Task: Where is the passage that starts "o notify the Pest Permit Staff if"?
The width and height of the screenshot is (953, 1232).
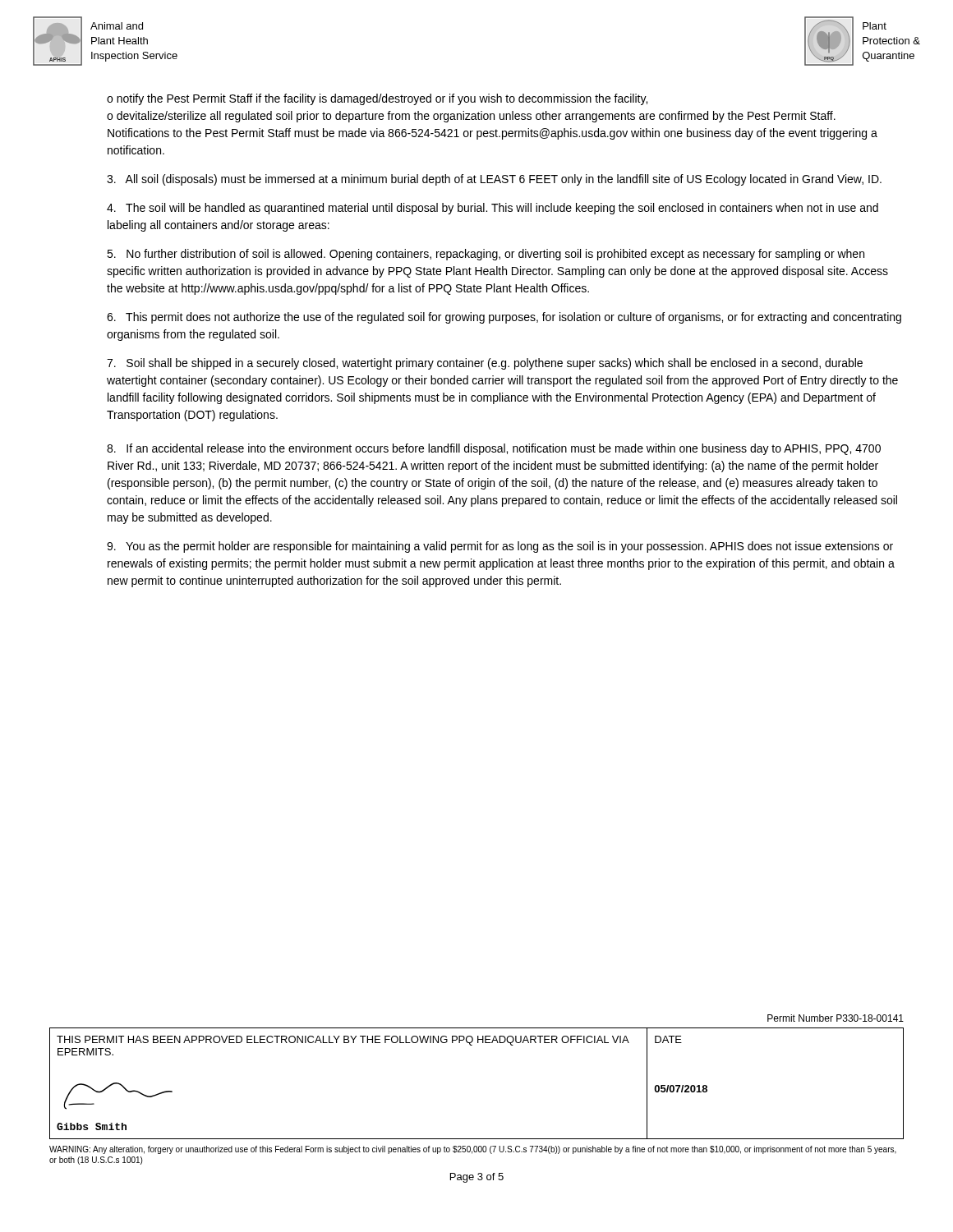Action: pos(505,125)
